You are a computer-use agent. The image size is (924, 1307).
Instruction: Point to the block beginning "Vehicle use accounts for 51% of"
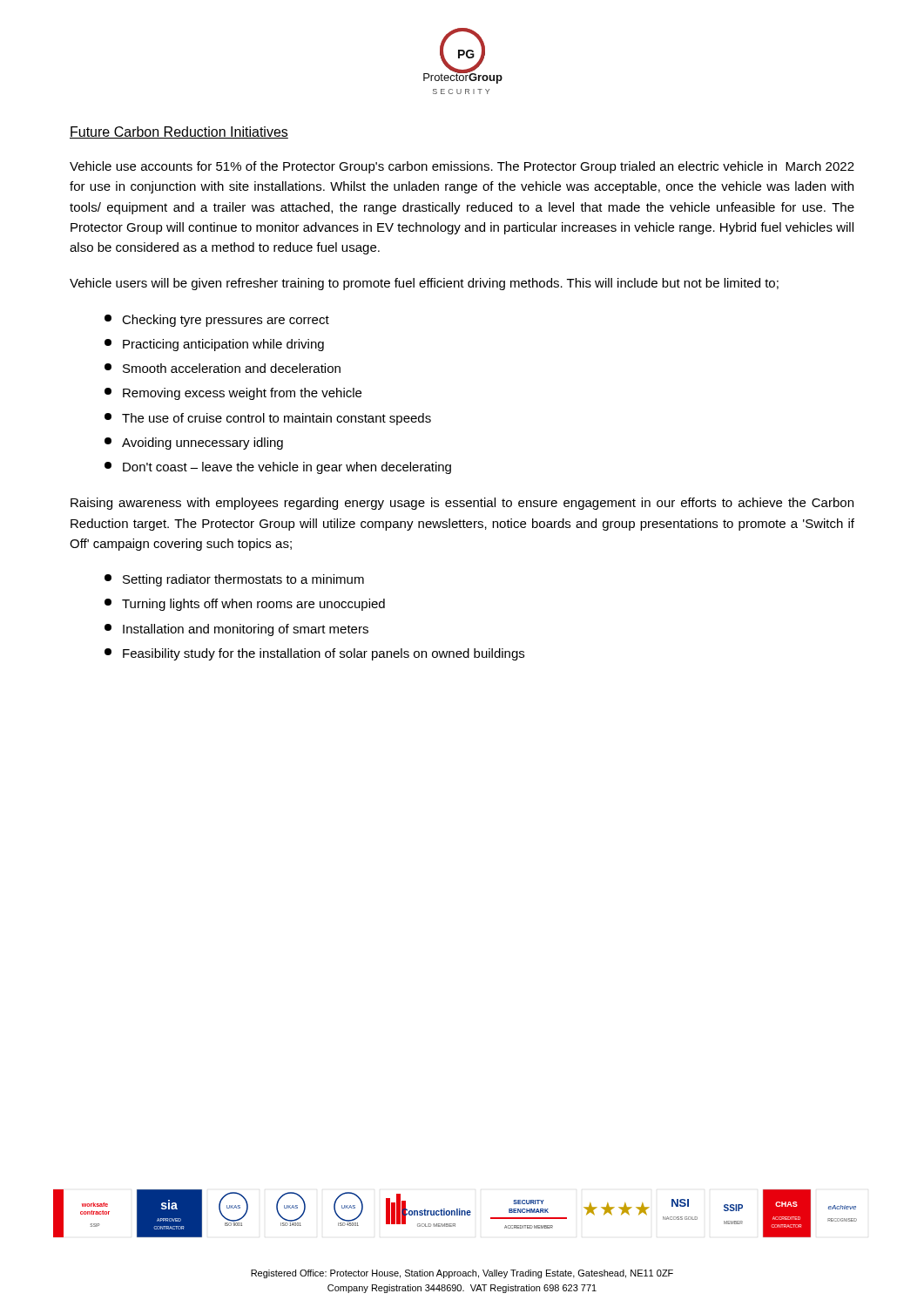coord(462,207)
